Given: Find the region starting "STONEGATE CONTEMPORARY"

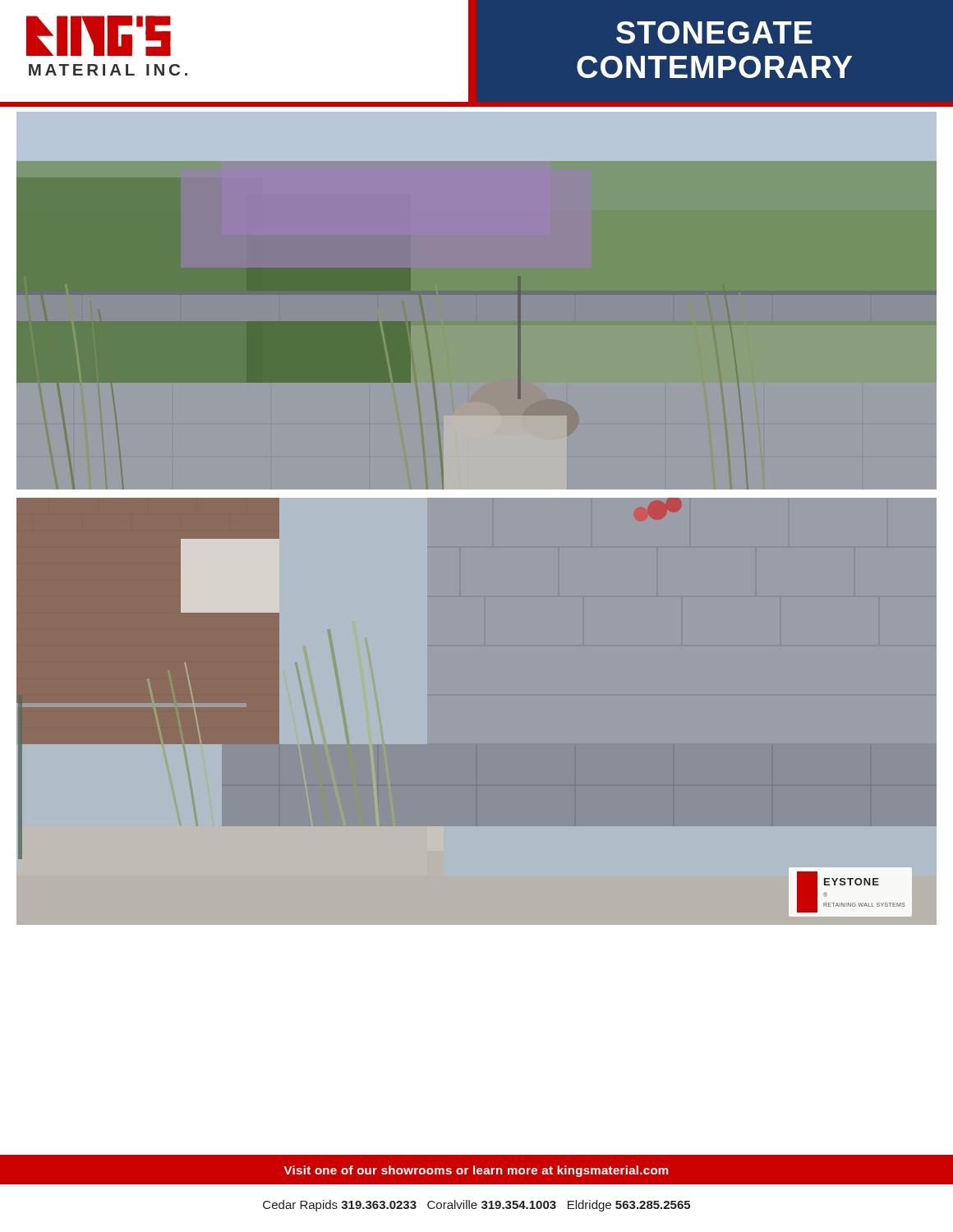Looking at the screenshot, I should click(x=715, y=51).
